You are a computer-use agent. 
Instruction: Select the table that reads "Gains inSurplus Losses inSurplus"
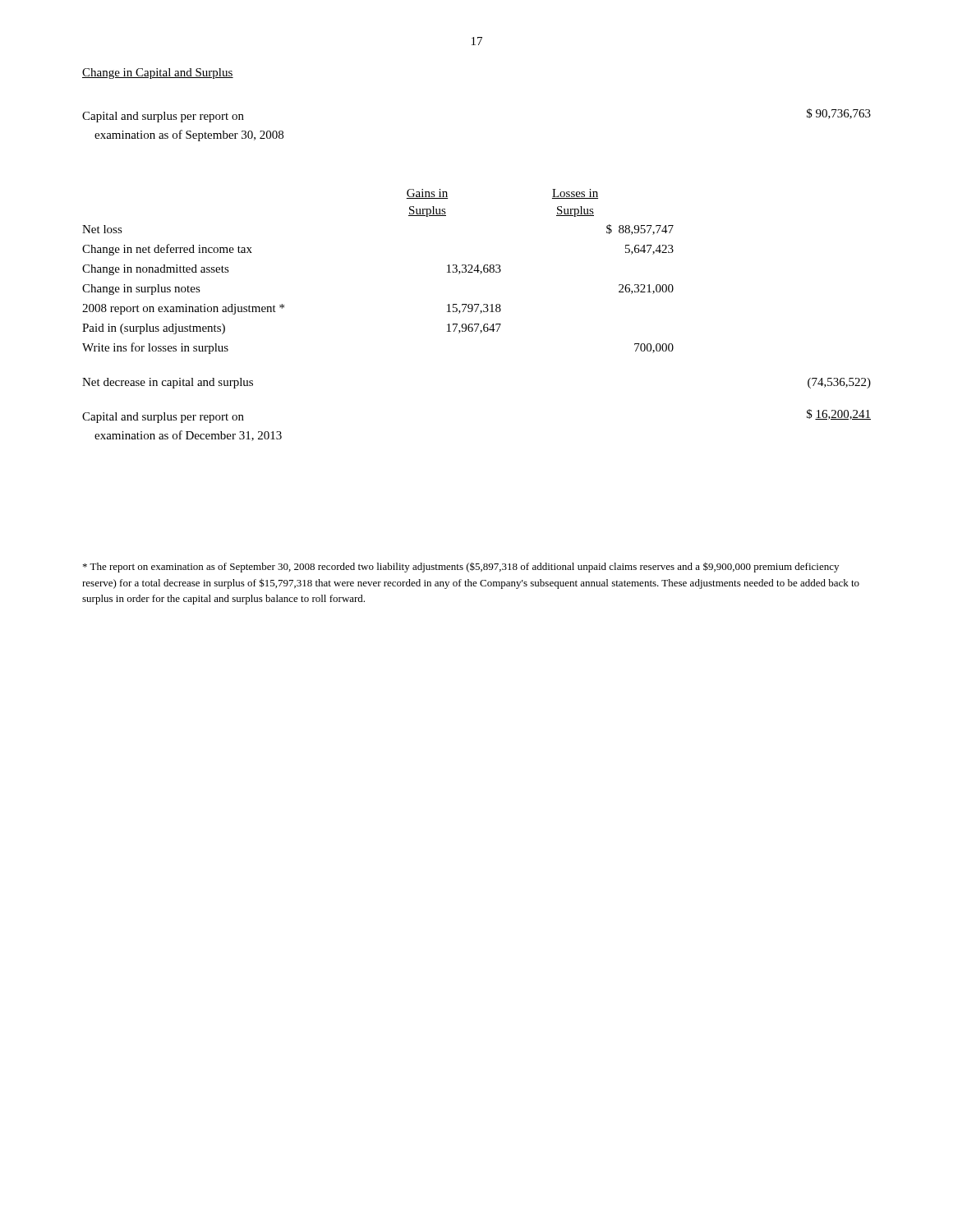476,315
